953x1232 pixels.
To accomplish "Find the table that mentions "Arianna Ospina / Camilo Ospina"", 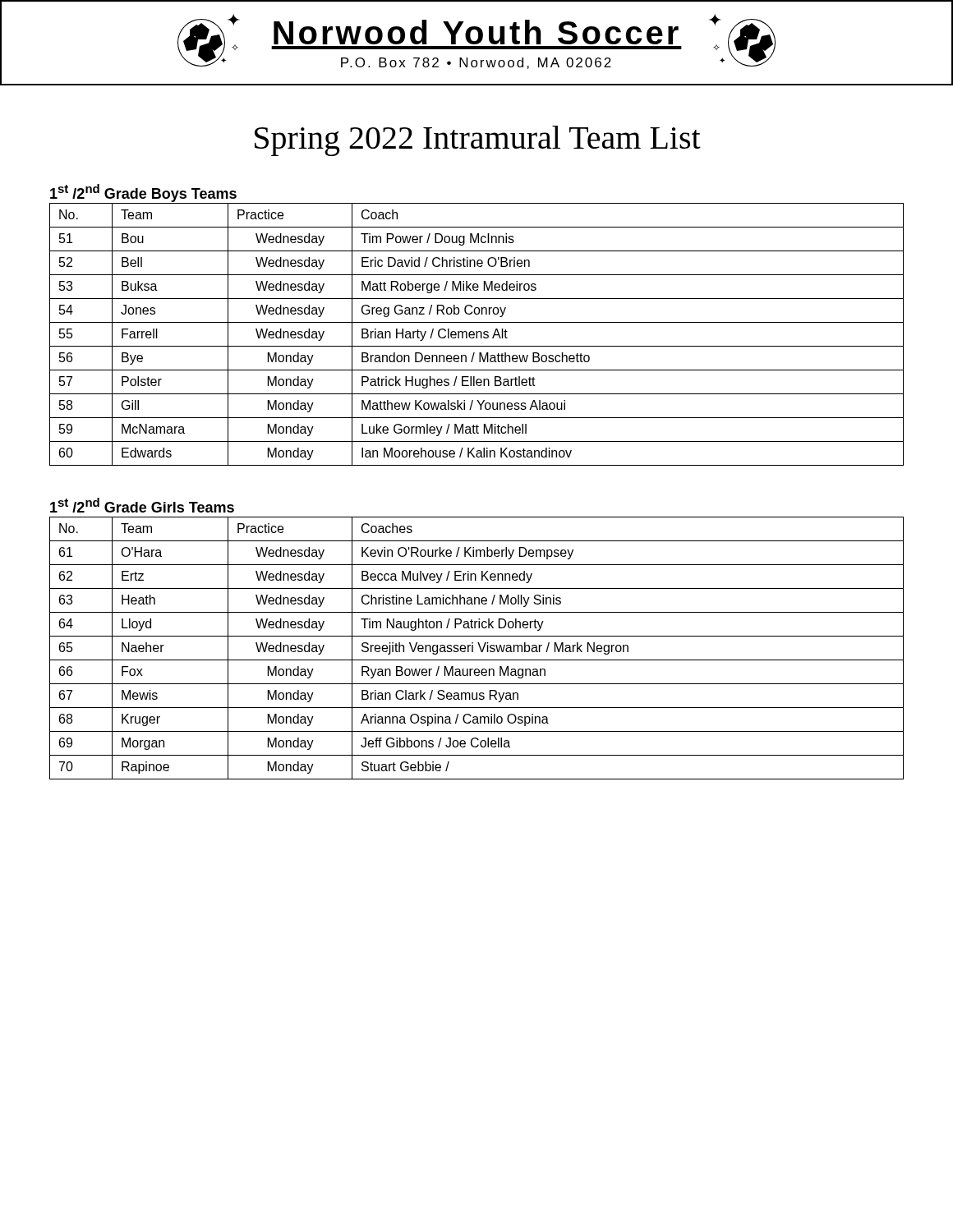I will tap(476, 648).
